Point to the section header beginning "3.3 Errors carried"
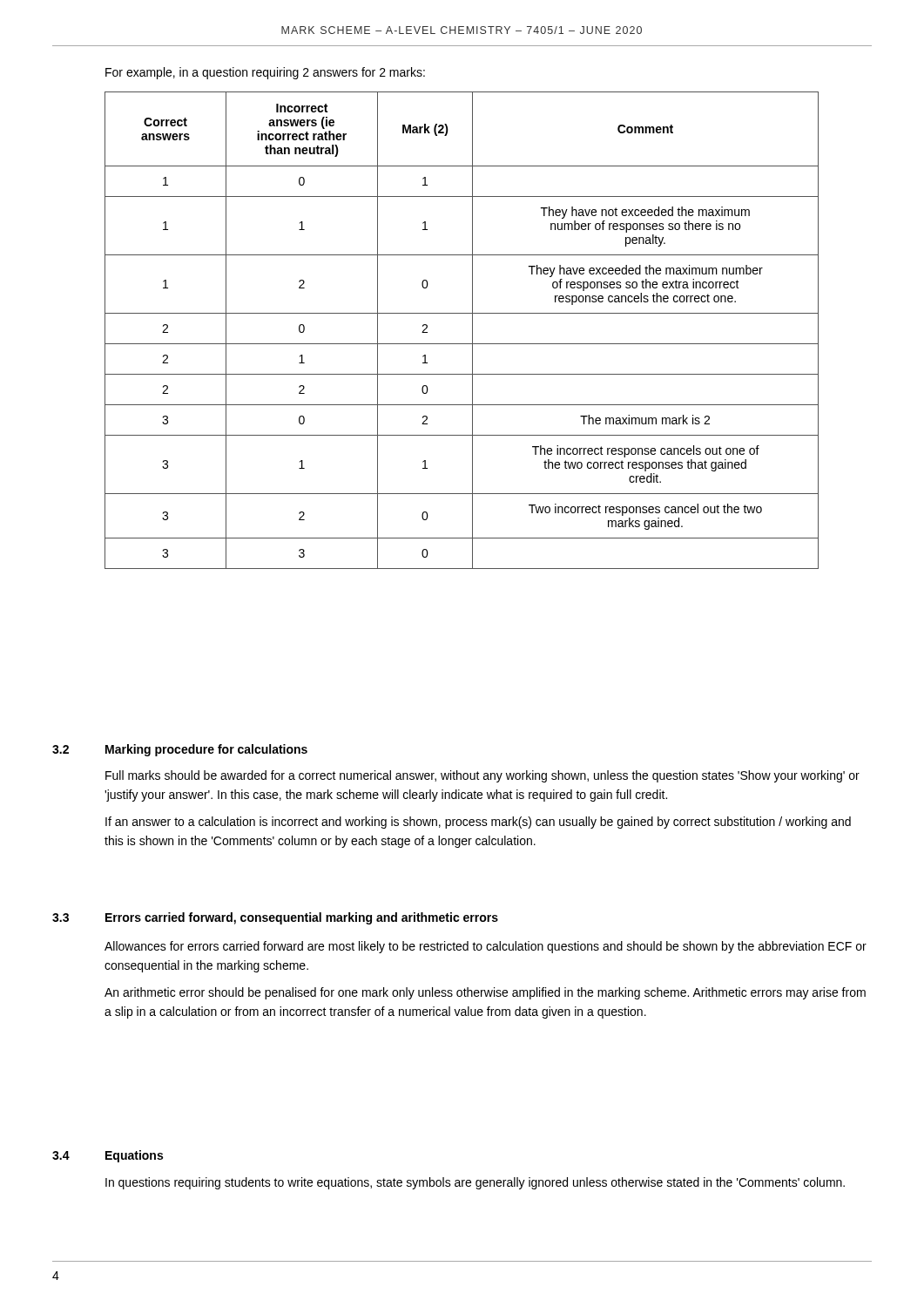Image resolution: width=924 pixels, height=1307 pixels. point(275,918)
